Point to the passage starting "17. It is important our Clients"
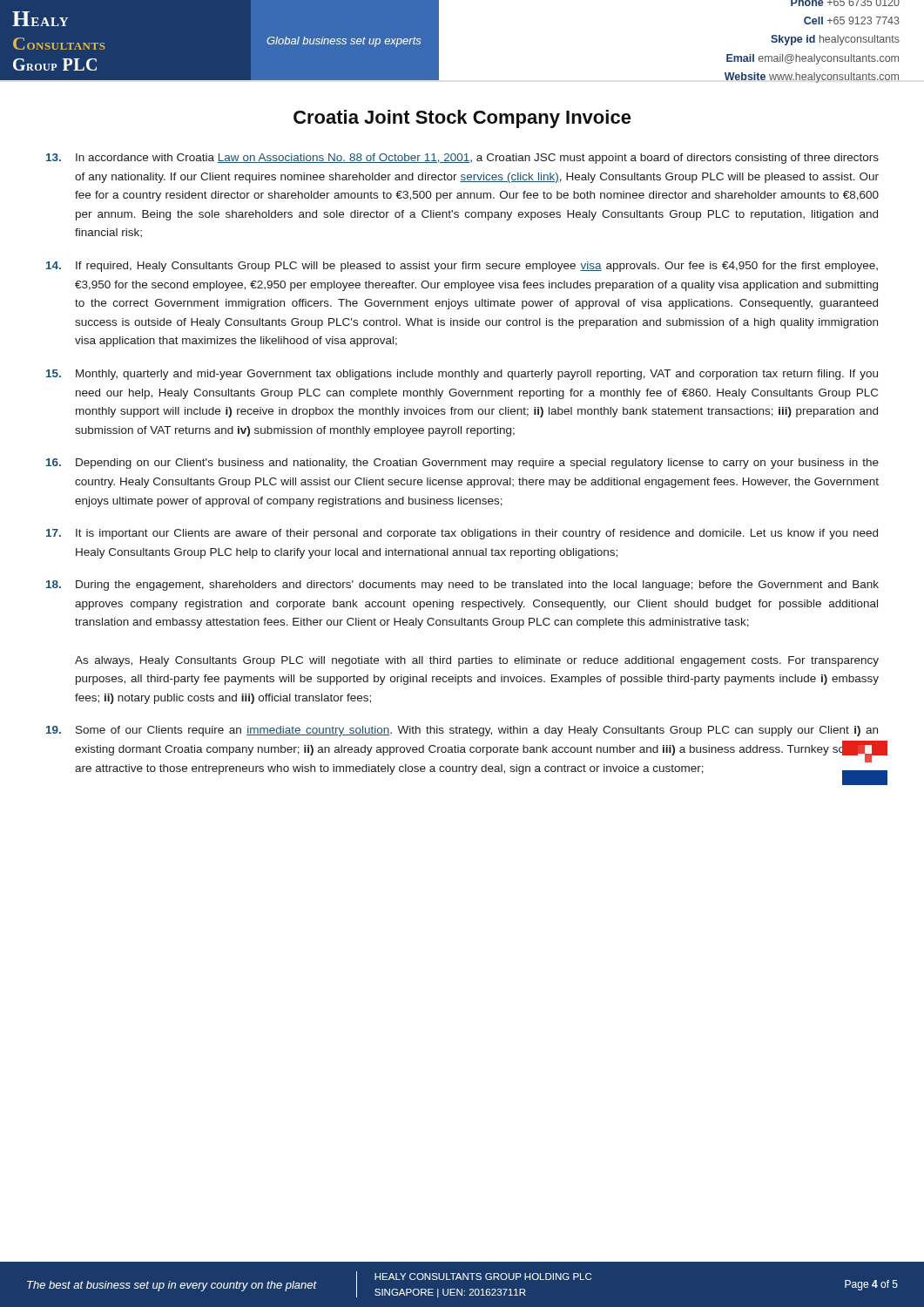924x1307 pixels. click(462, 543)
